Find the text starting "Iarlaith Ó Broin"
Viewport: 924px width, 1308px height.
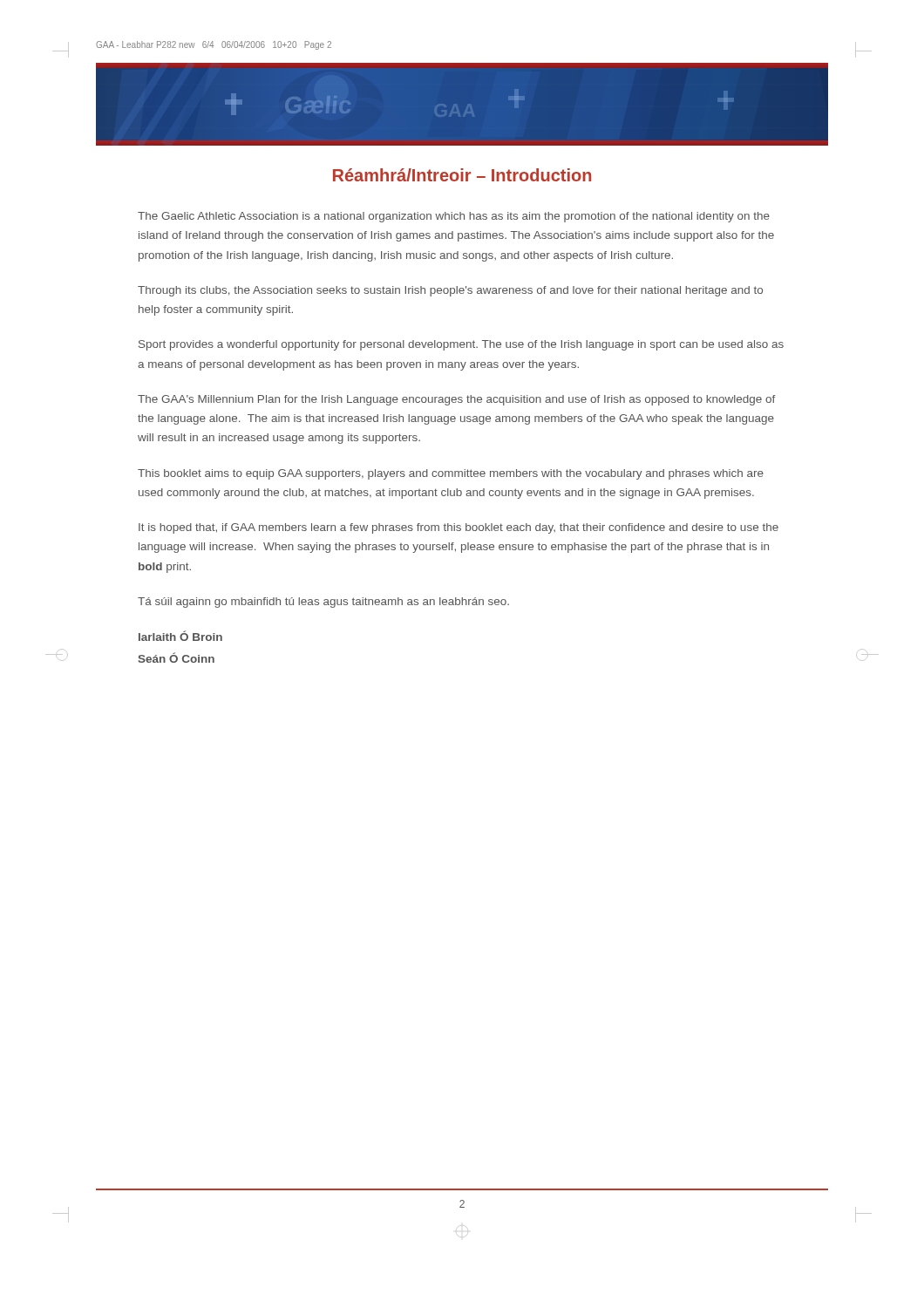[x=180, y=648]
